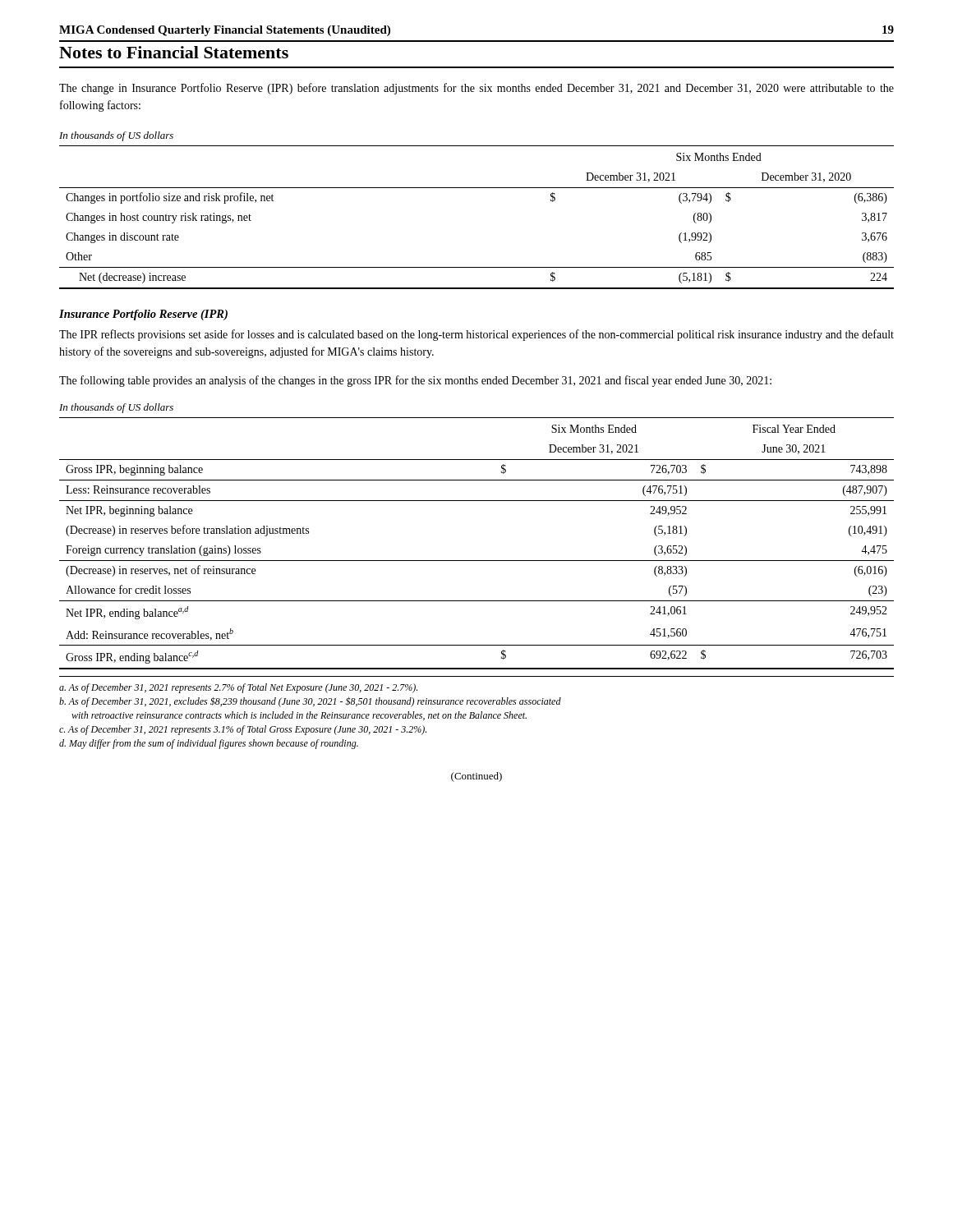
Task: Point to the section header beginning "Insurance Portfolio Reserve"
Action: (144, 314)
